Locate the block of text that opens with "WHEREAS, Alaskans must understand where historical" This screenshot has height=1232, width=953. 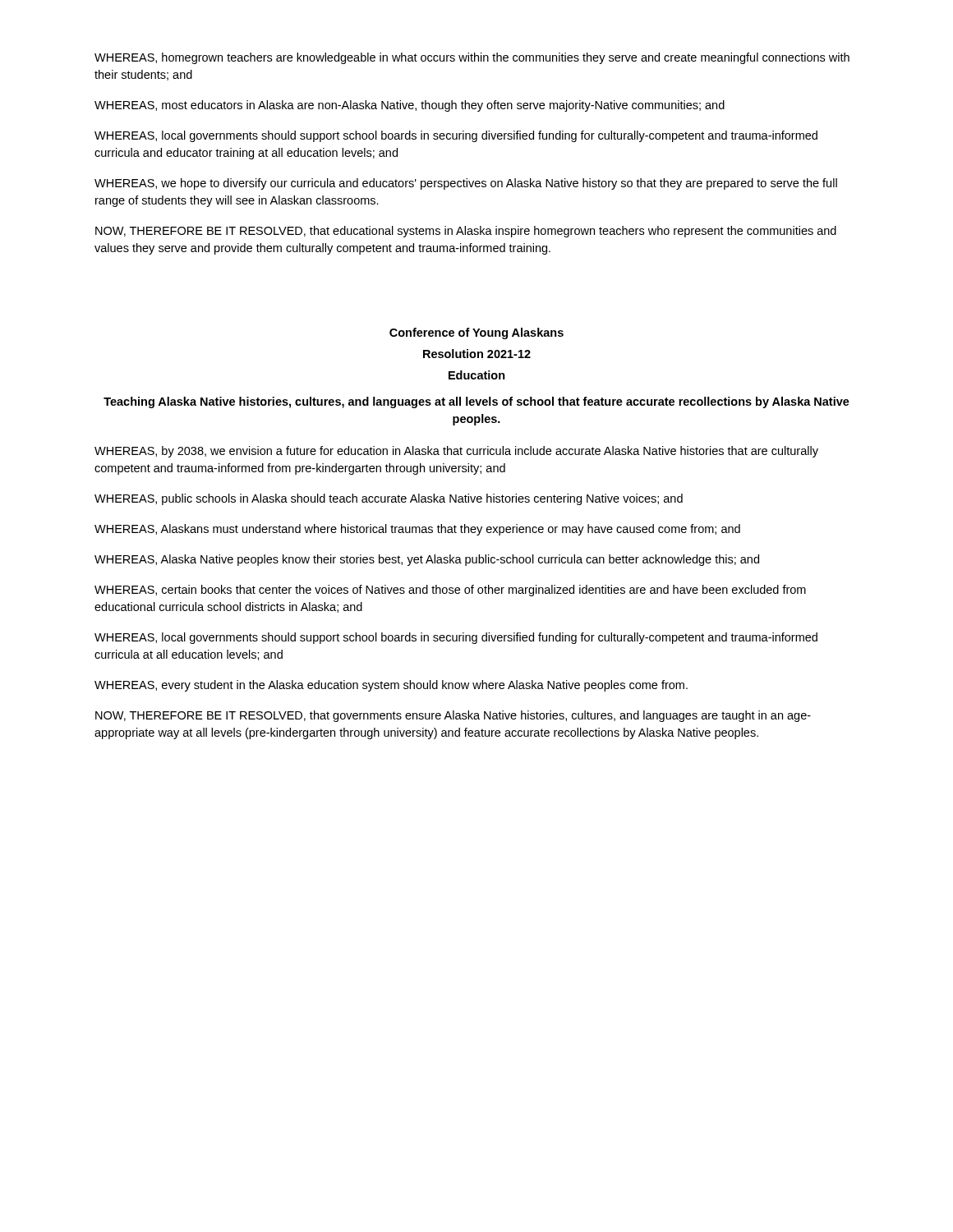[418, 529]
